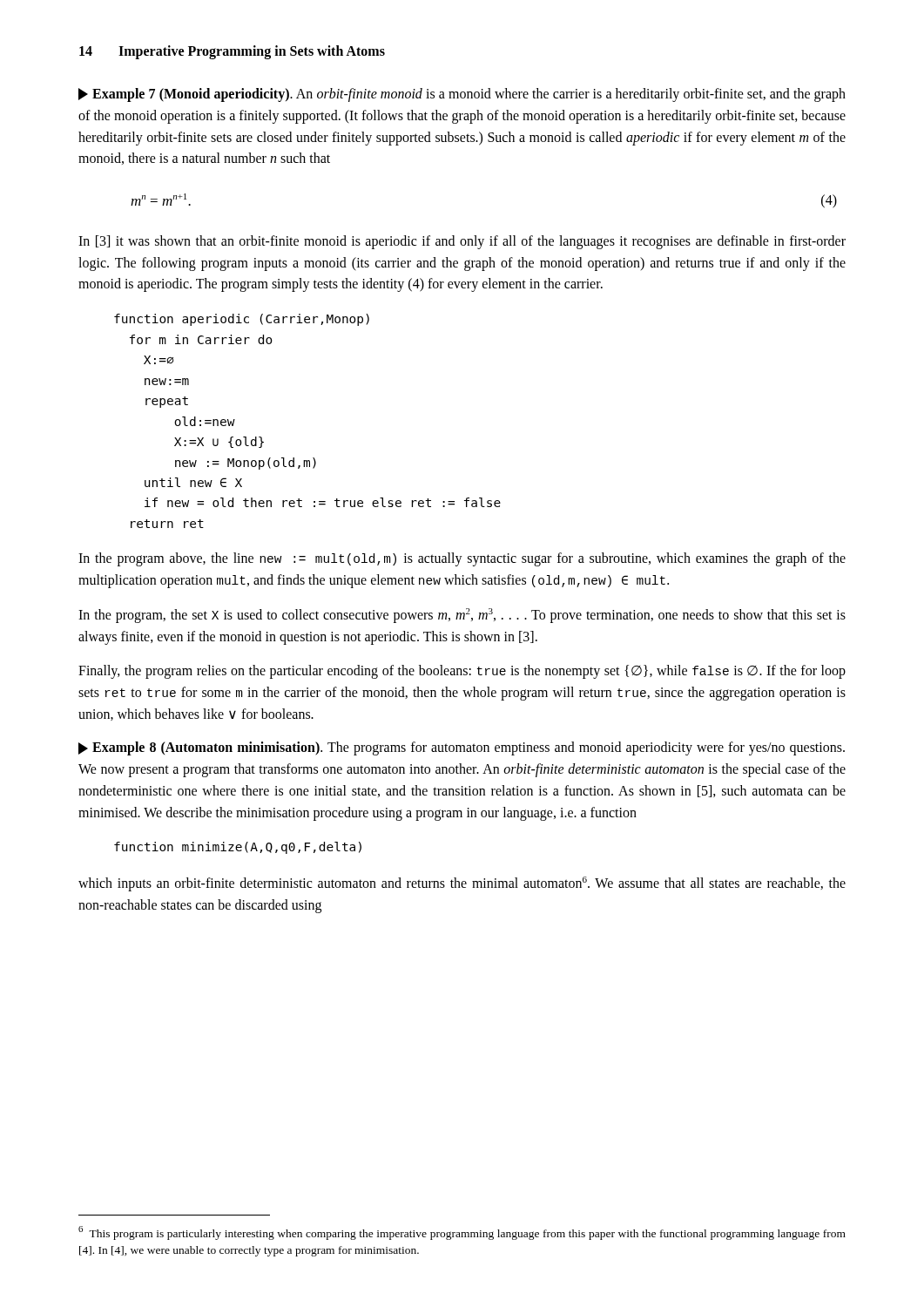Screen dimensions: 1307x924
Task: Click on the text block with the text "In the program, the set X is"
Action: (x=462, y=625)
